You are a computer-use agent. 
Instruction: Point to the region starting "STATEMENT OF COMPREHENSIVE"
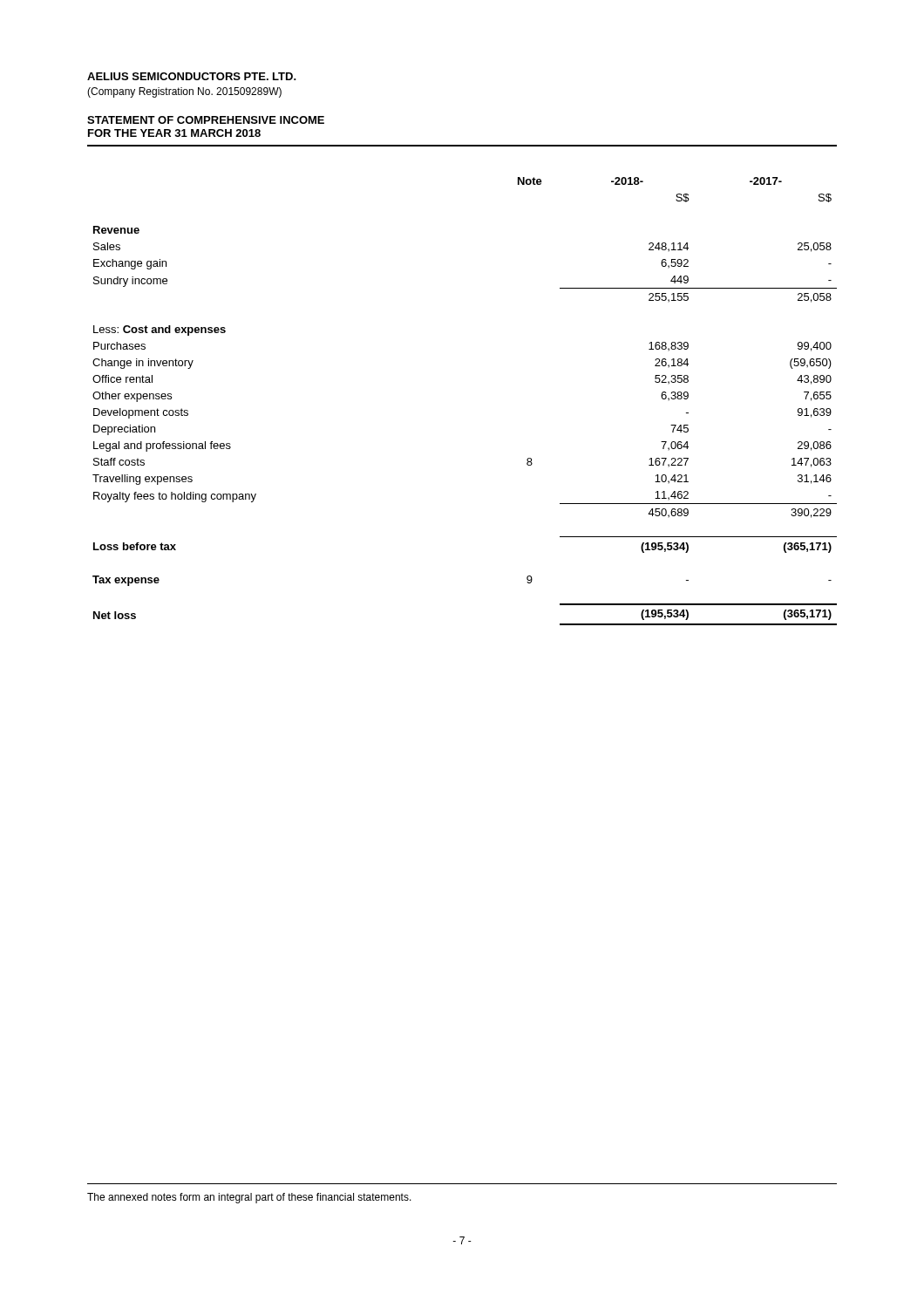[206, 126]
